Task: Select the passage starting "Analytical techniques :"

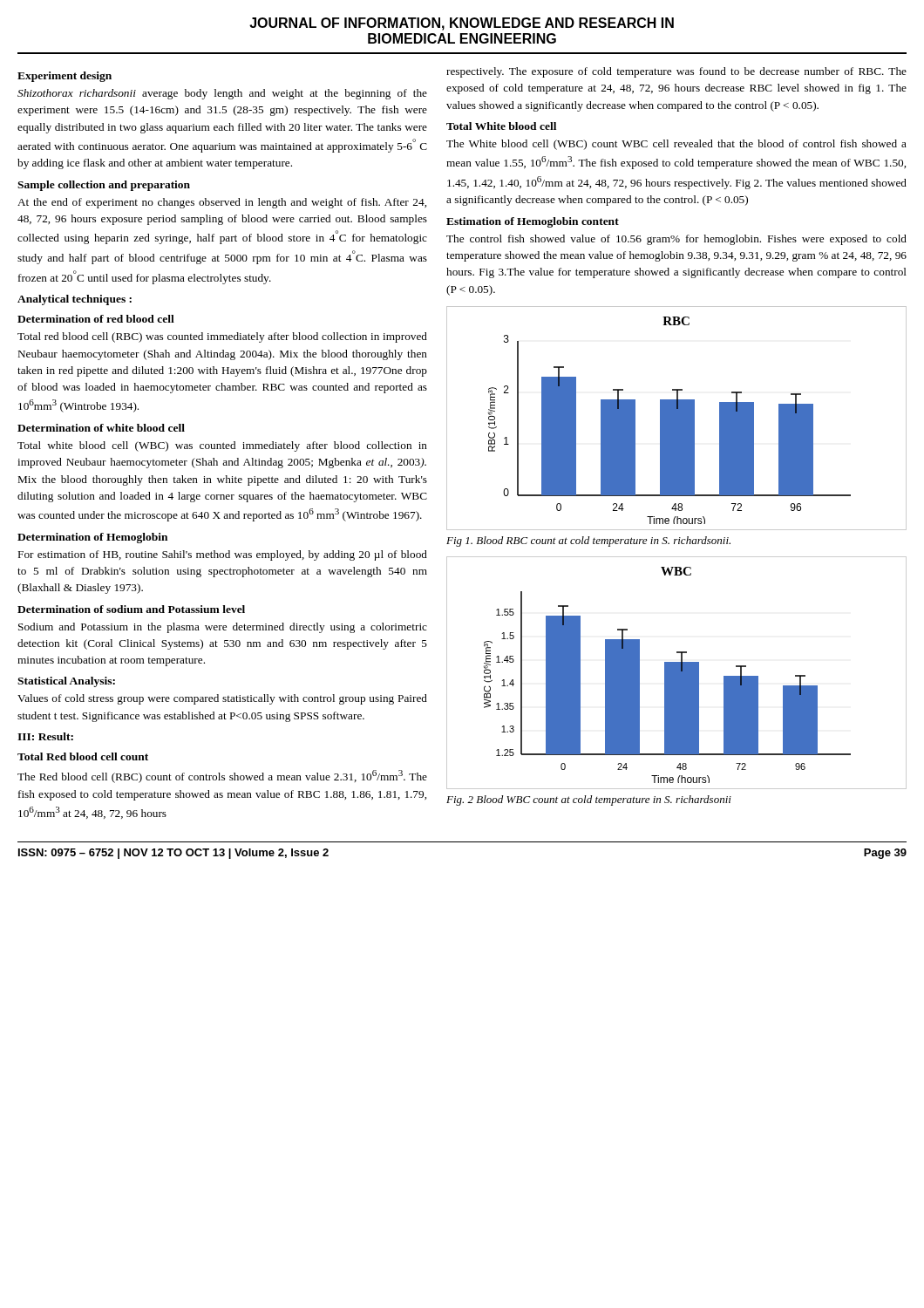Action: click(x=75, y=299)
